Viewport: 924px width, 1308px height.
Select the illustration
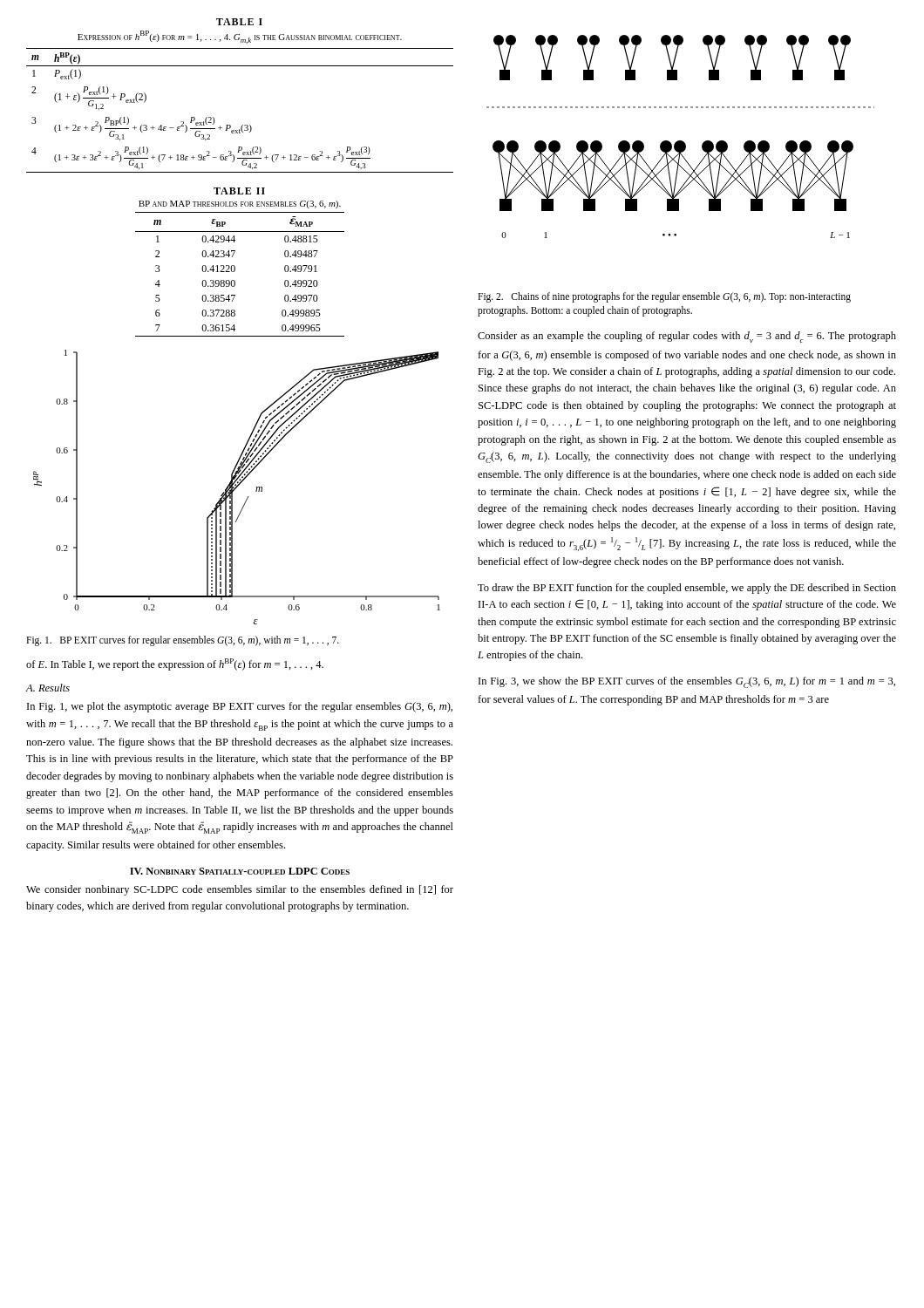[687, 151]
